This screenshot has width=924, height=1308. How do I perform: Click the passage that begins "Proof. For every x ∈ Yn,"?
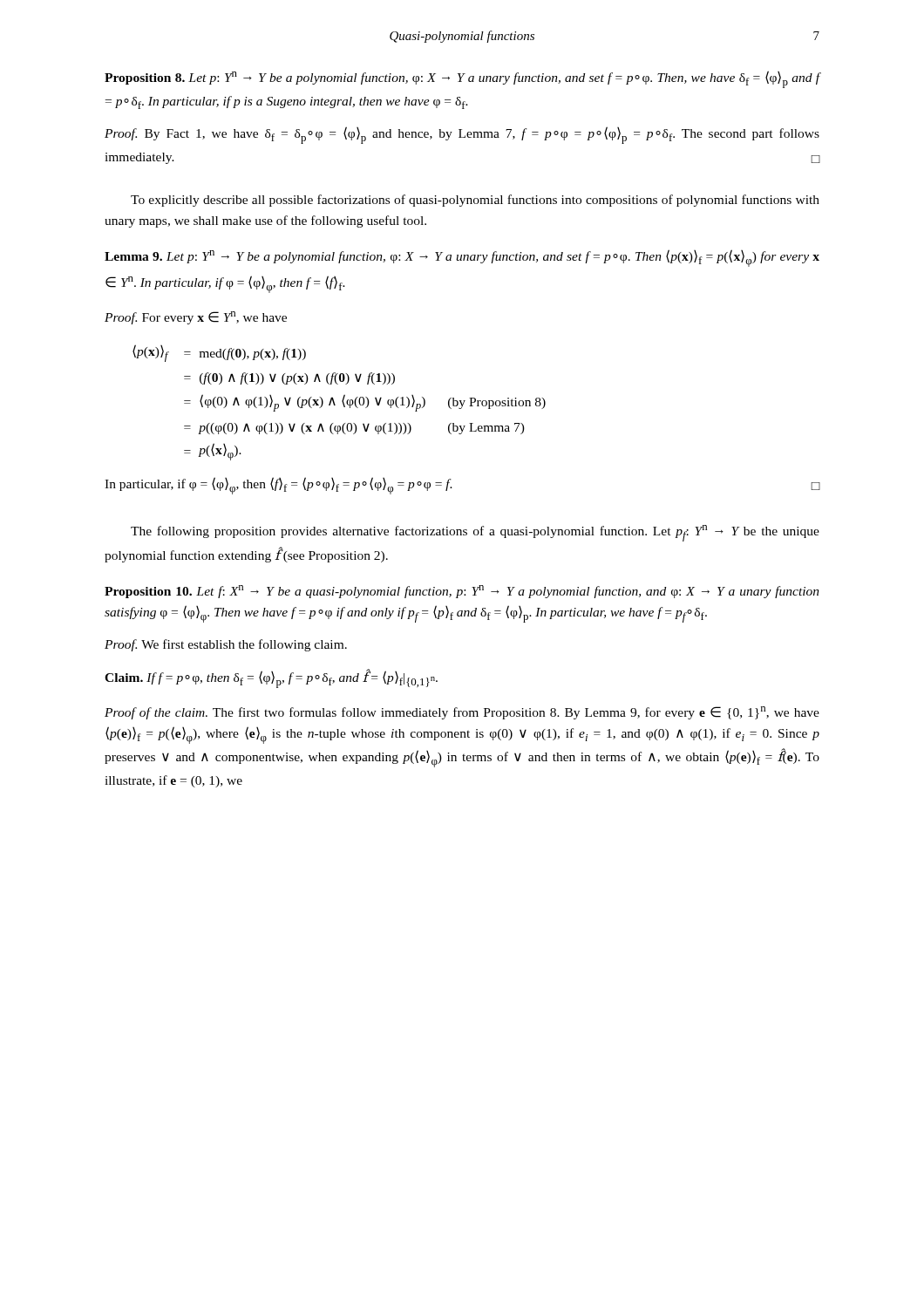196,318
